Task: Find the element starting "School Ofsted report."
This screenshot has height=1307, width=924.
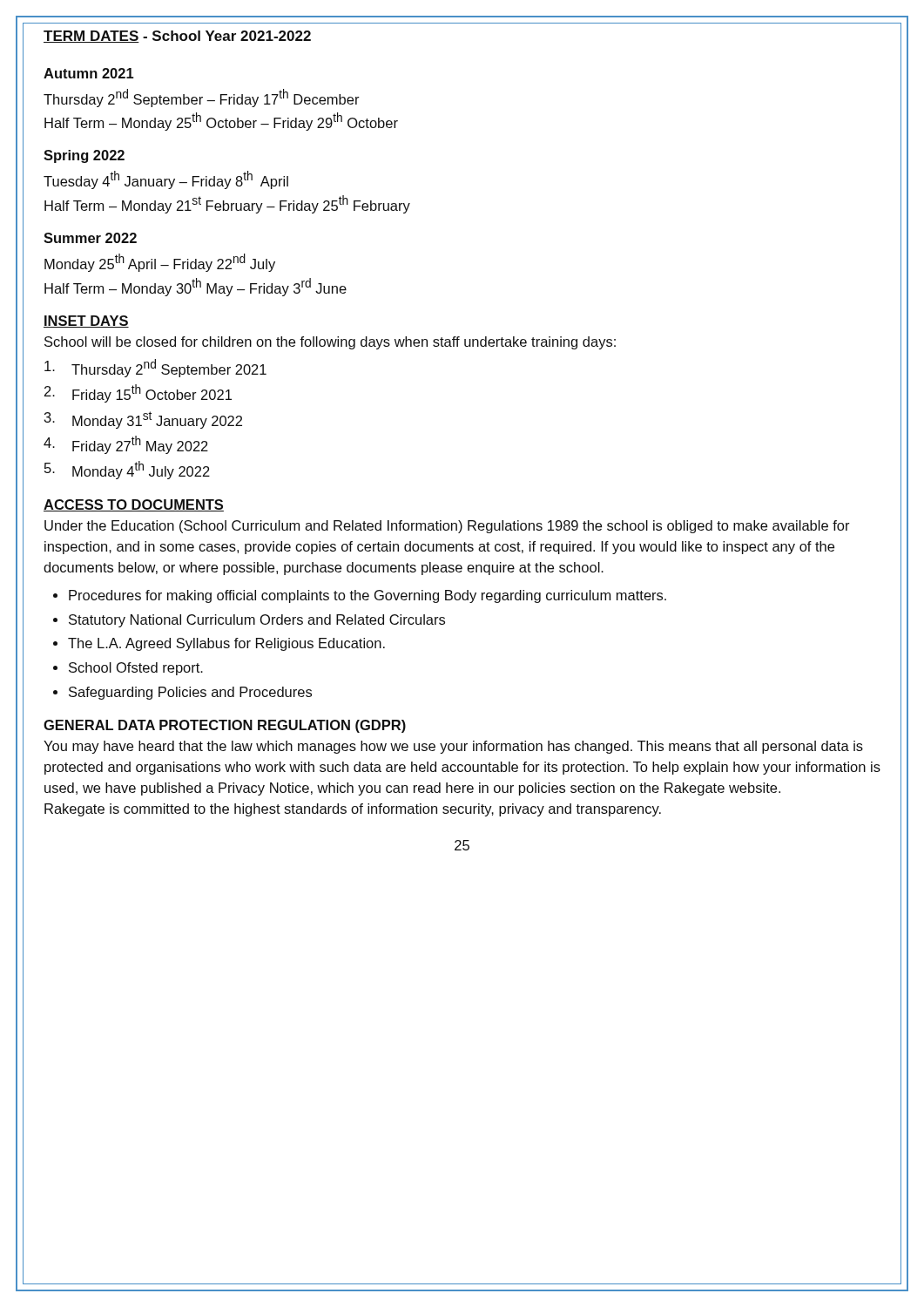Action: point(136,668)
